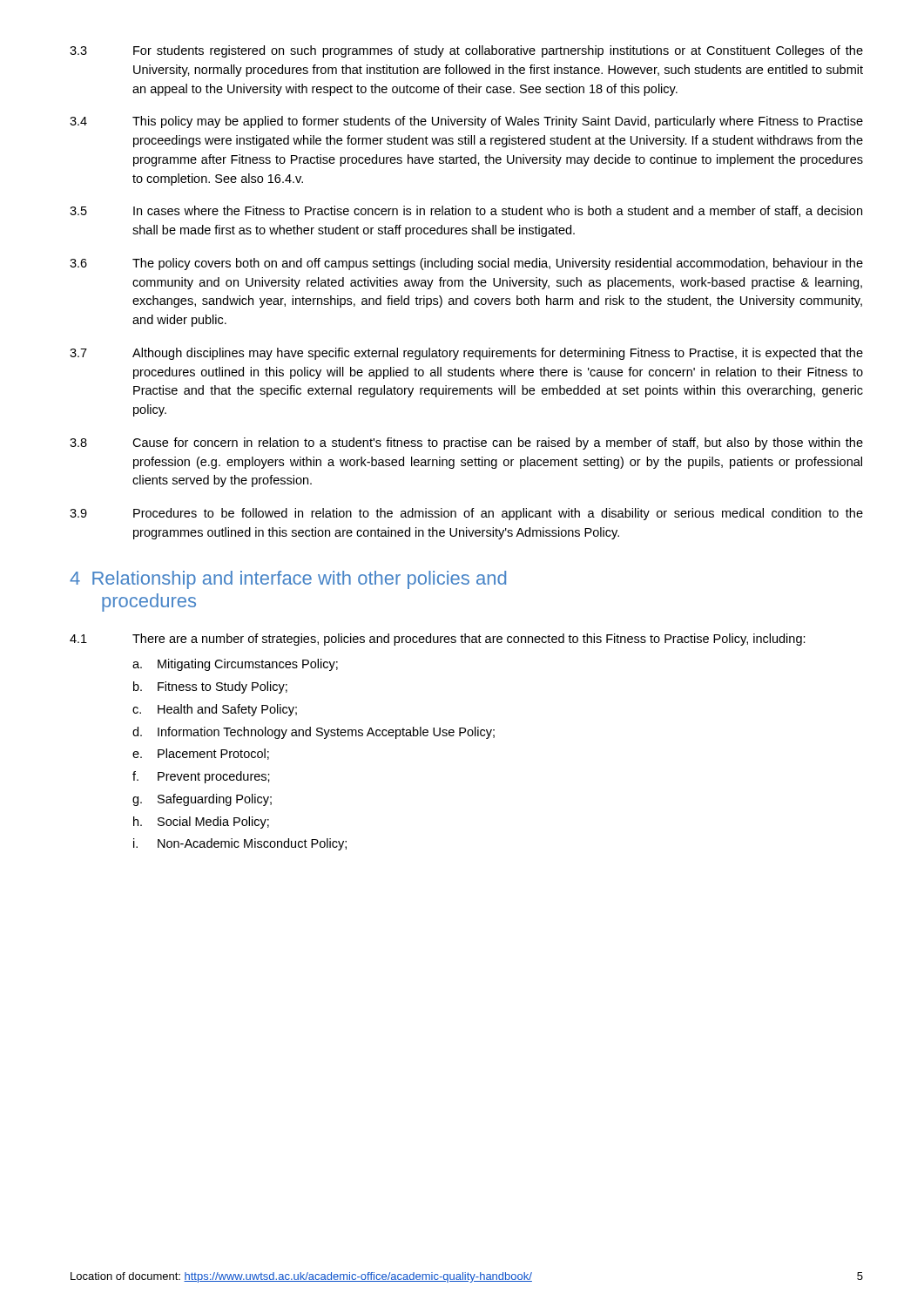
Task: Locate the block of text that opens with "3.9 Procedures to be followed"
Action: (x=466, y=523)
